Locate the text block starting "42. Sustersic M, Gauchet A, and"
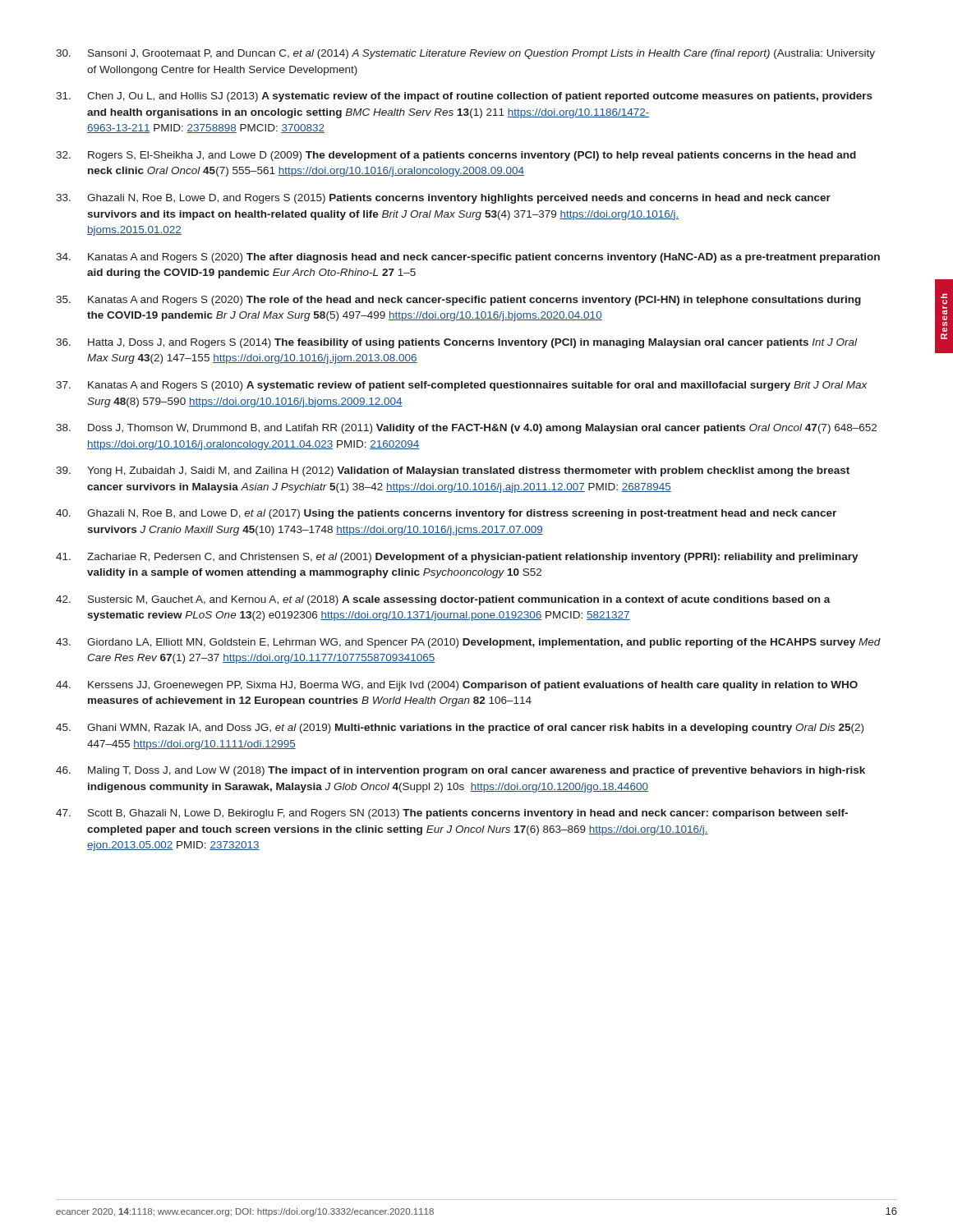Screen dimensions: 1232x953 [468, 607]
